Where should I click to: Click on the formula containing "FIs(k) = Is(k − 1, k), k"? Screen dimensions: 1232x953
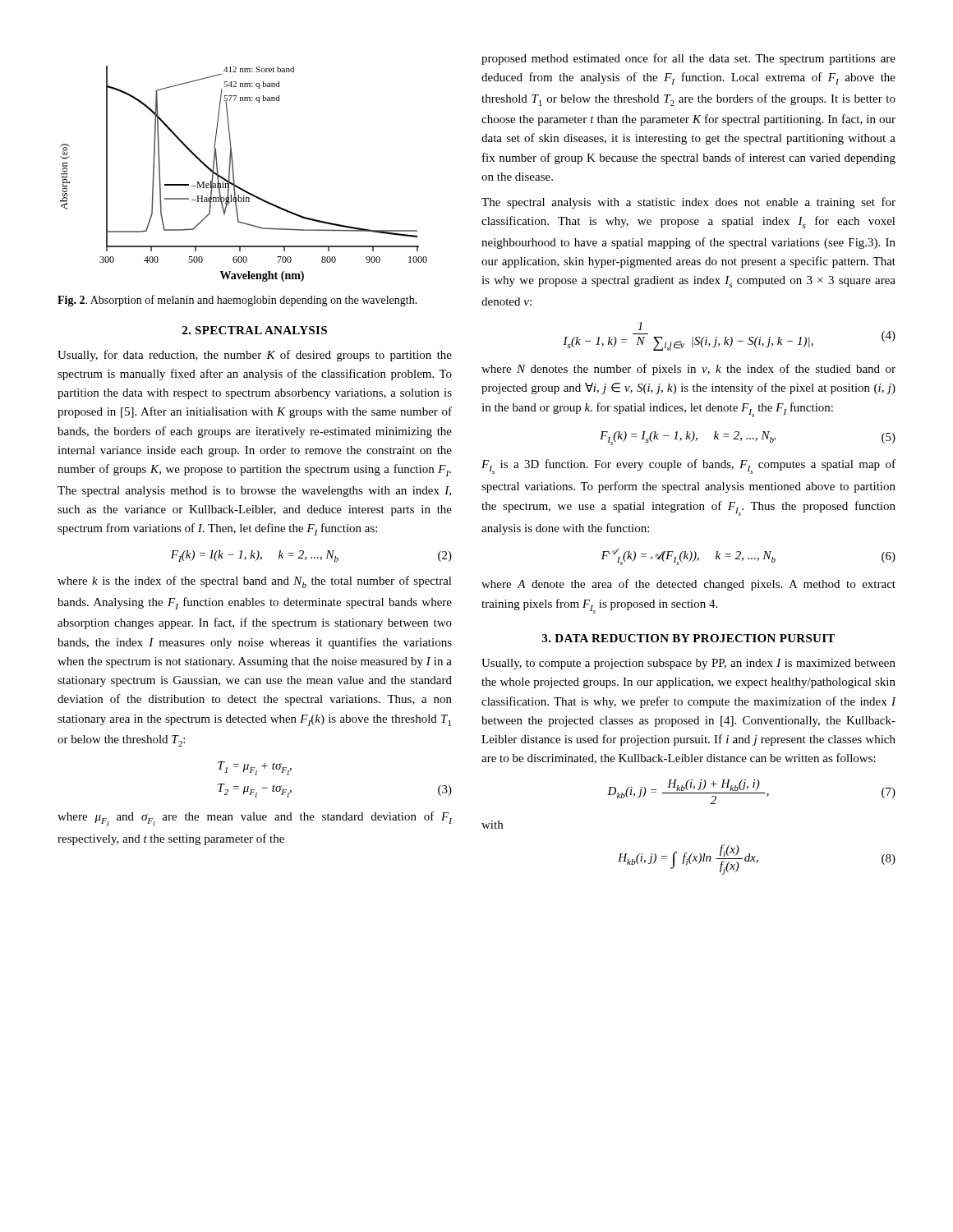click(x=688, y=438)
